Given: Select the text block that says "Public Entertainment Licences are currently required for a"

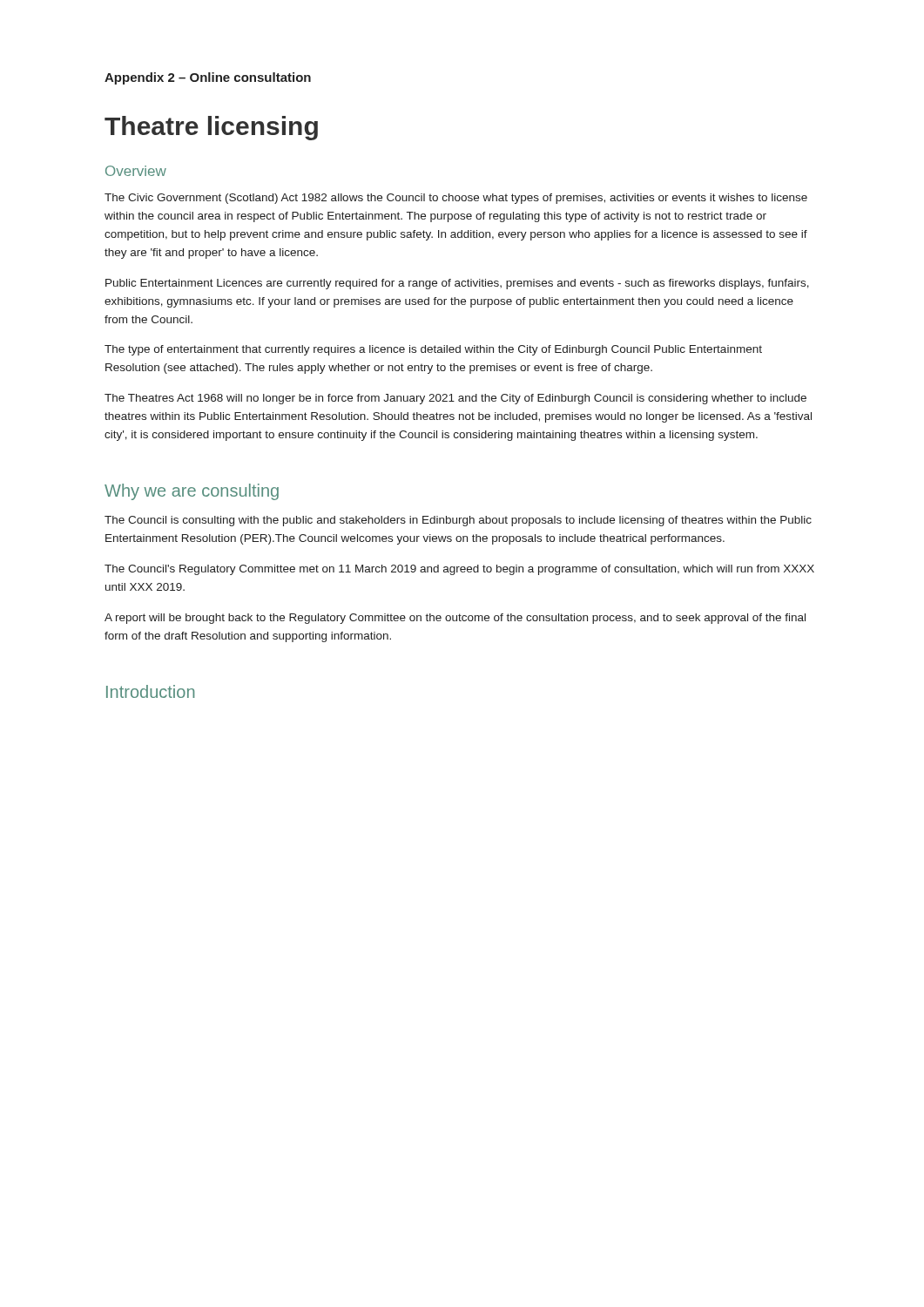Looking at the screenshot, I should click(x=457, y=301).
